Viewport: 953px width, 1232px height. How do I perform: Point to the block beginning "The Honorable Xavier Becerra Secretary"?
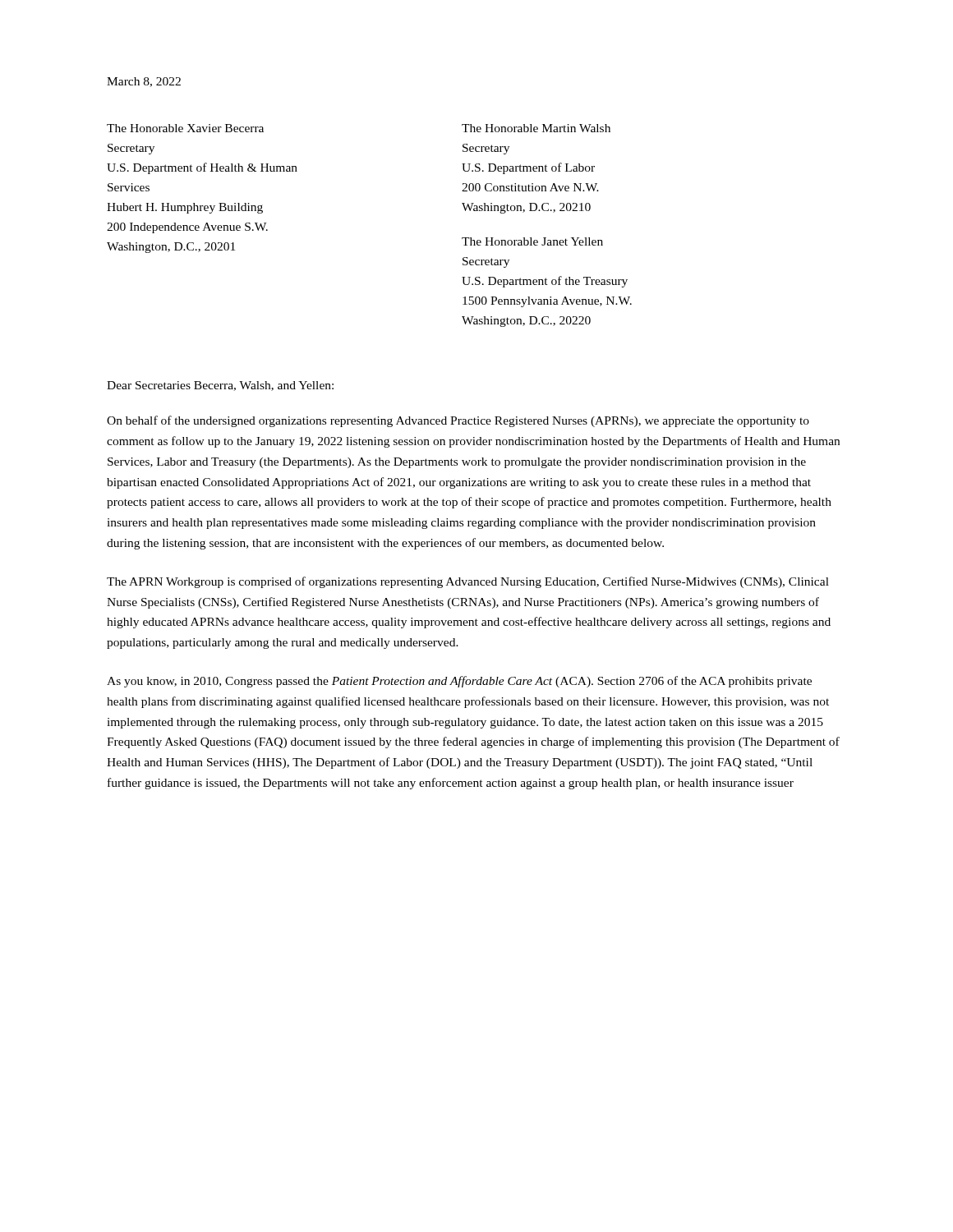click(185, 128)
